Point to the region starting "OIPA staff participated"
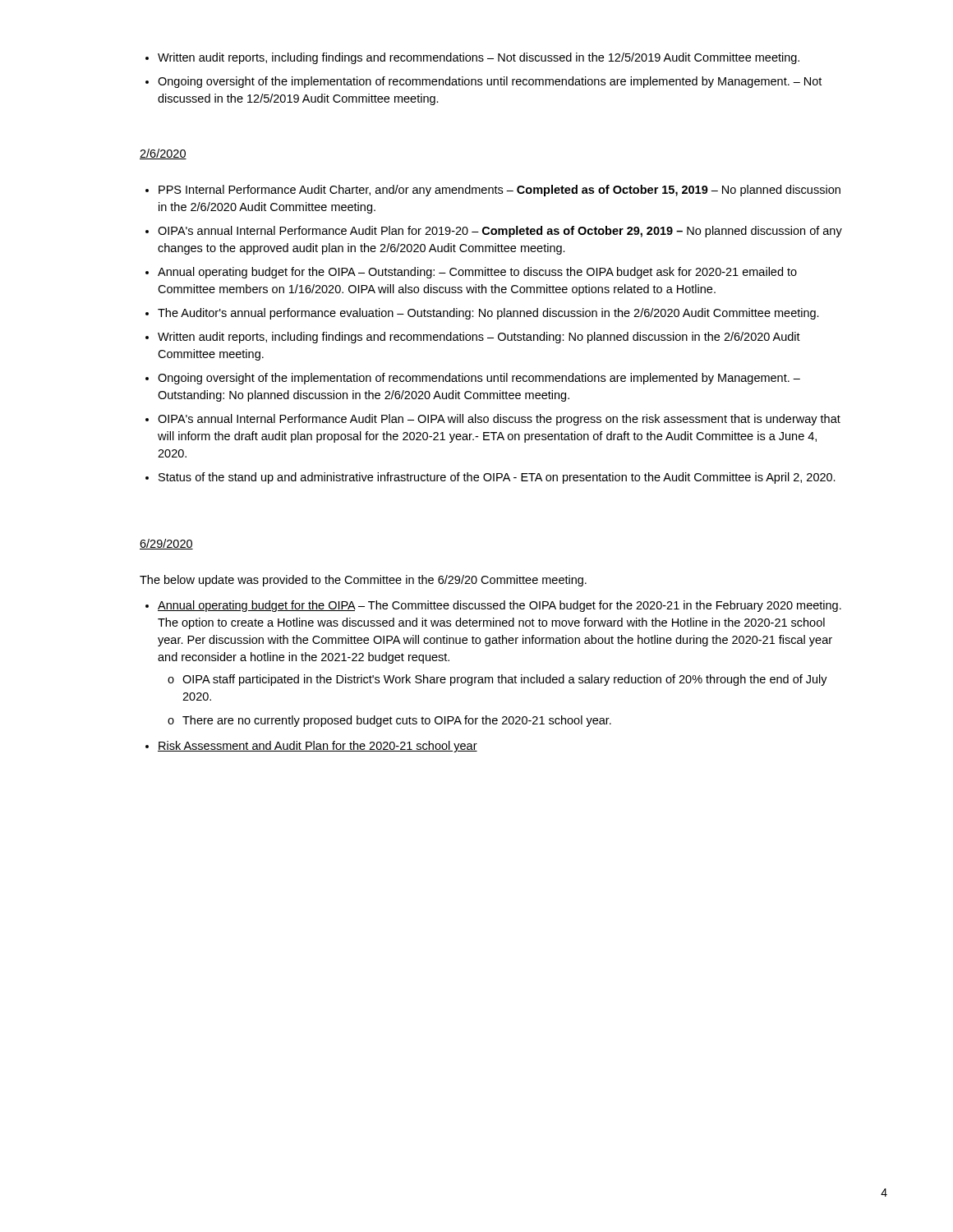This screenshot has width=953, height=1232. (505, 688)
